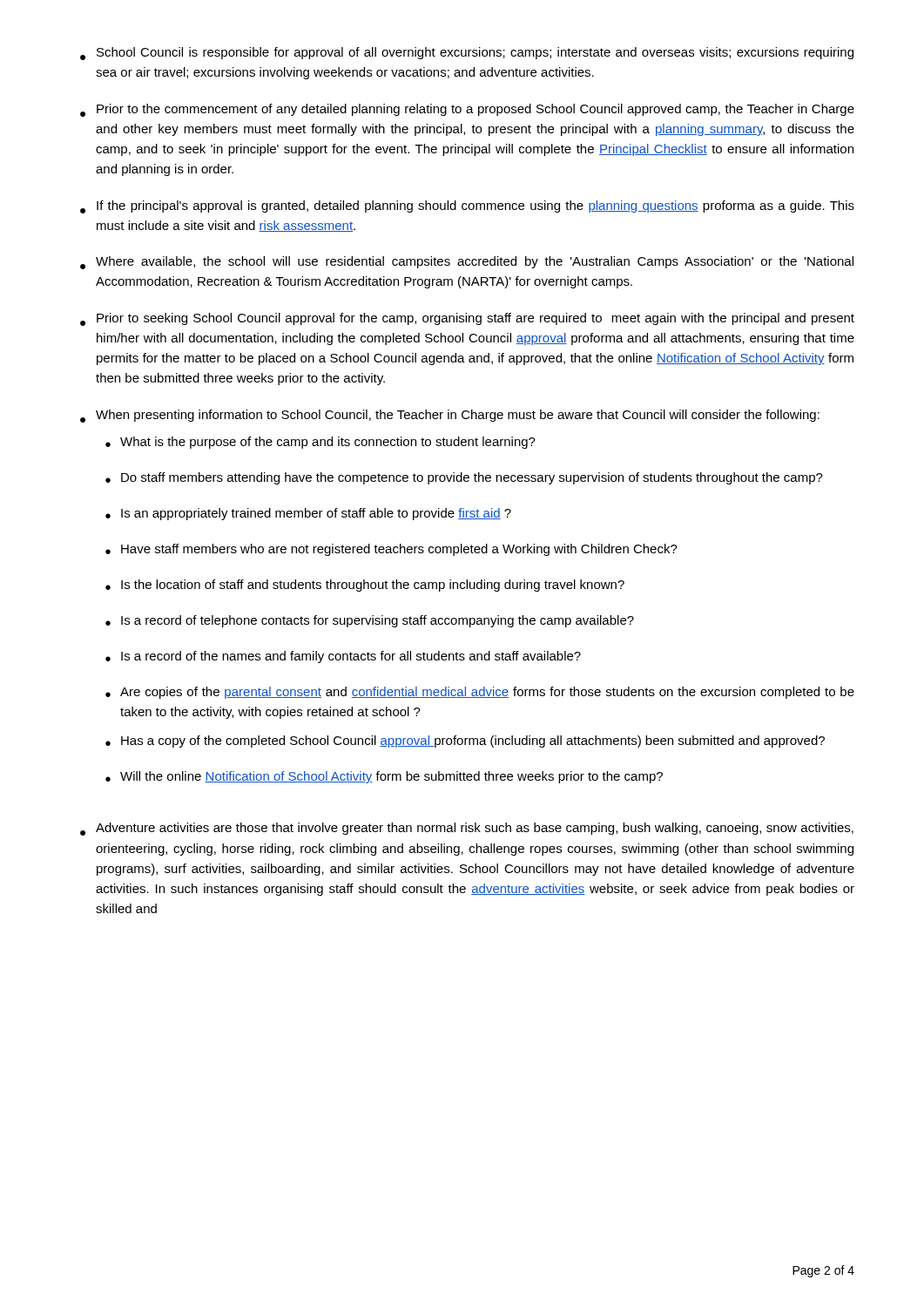
Task: Navigate to the block starting "• Is a record of the names"
Action: 475,659
